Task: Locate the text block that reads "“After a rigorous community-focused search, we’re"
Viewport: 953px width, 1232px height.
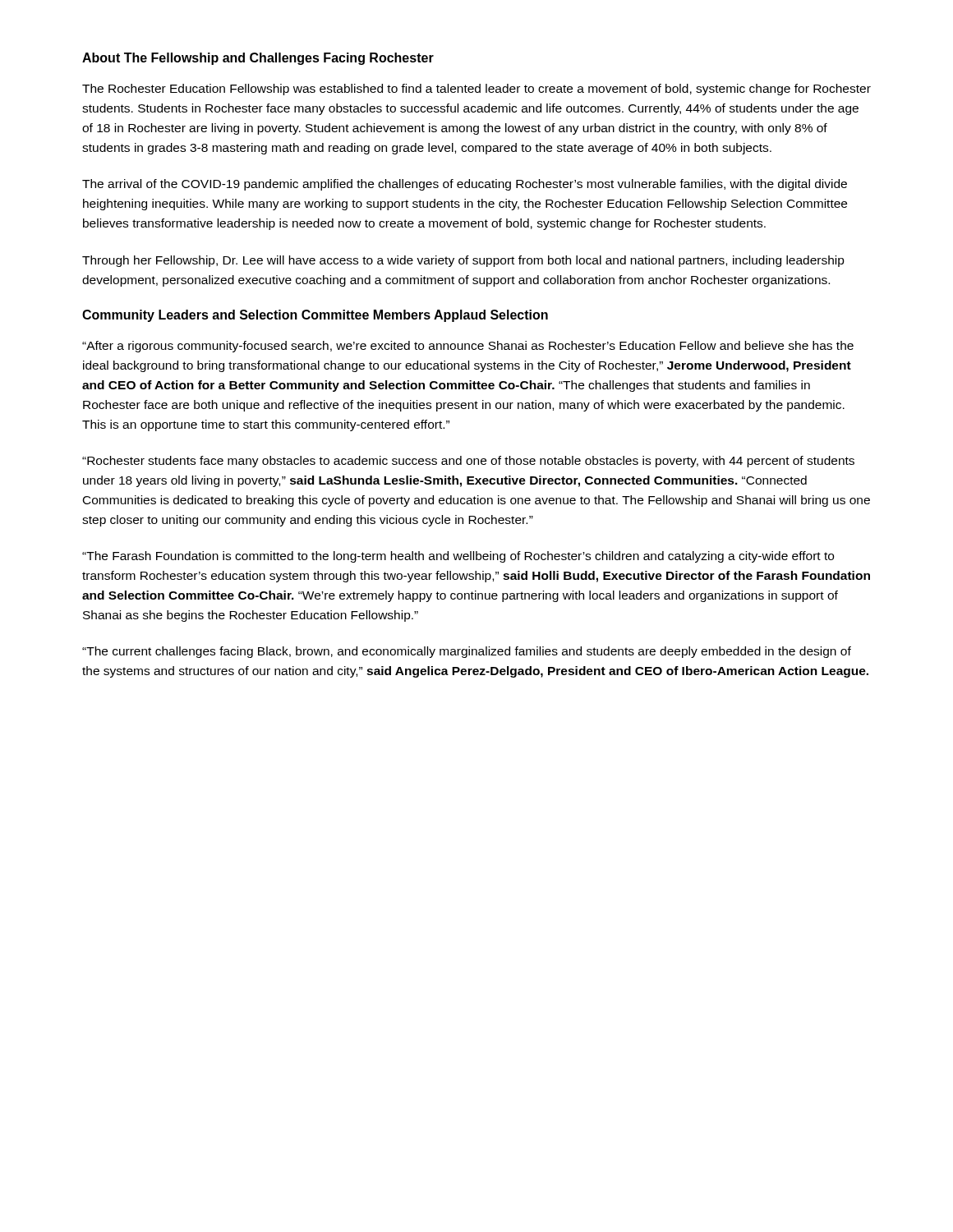Action: (468, 385)
